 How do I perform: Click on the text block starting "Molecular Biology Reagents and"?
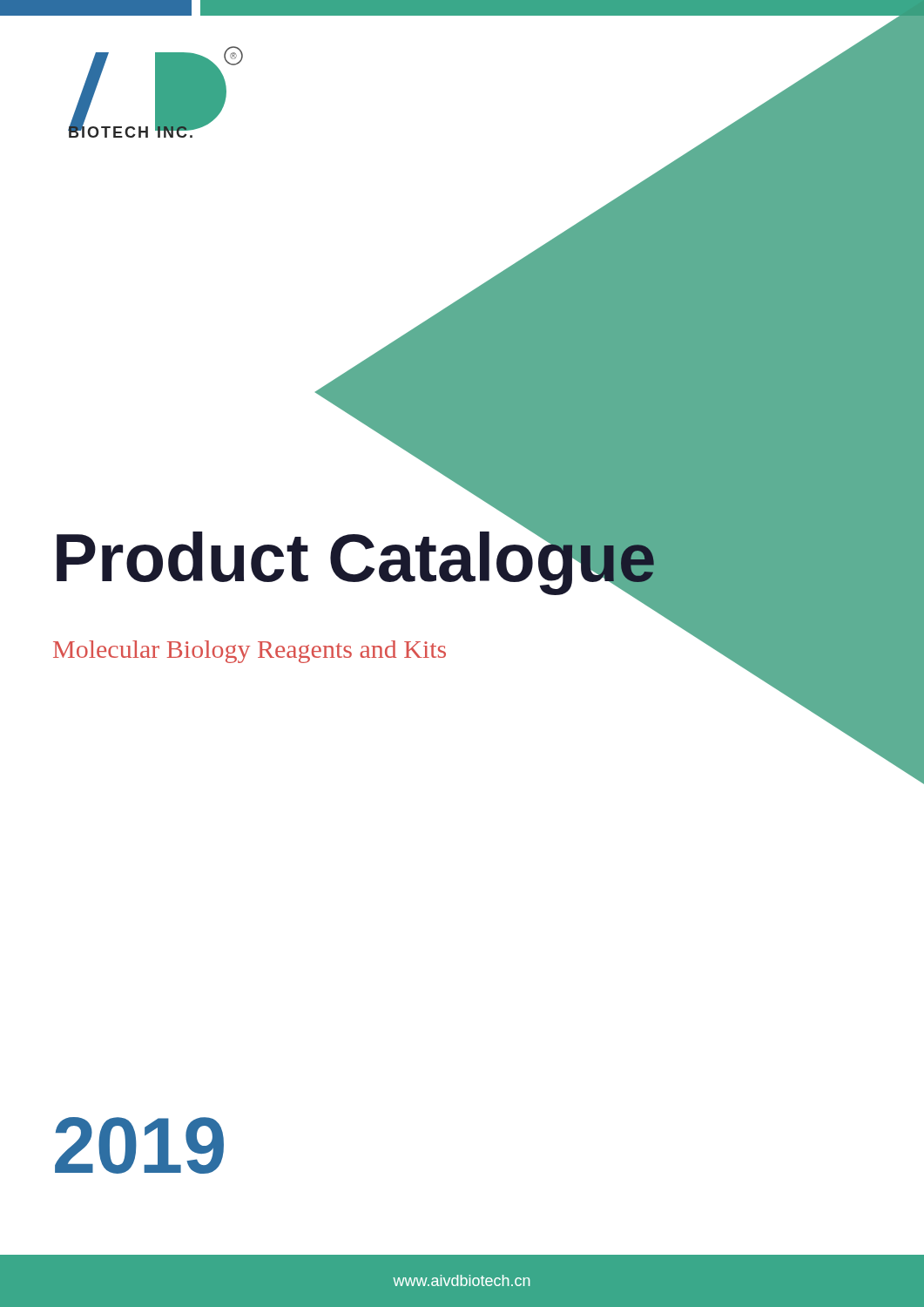tap(250, 649)
